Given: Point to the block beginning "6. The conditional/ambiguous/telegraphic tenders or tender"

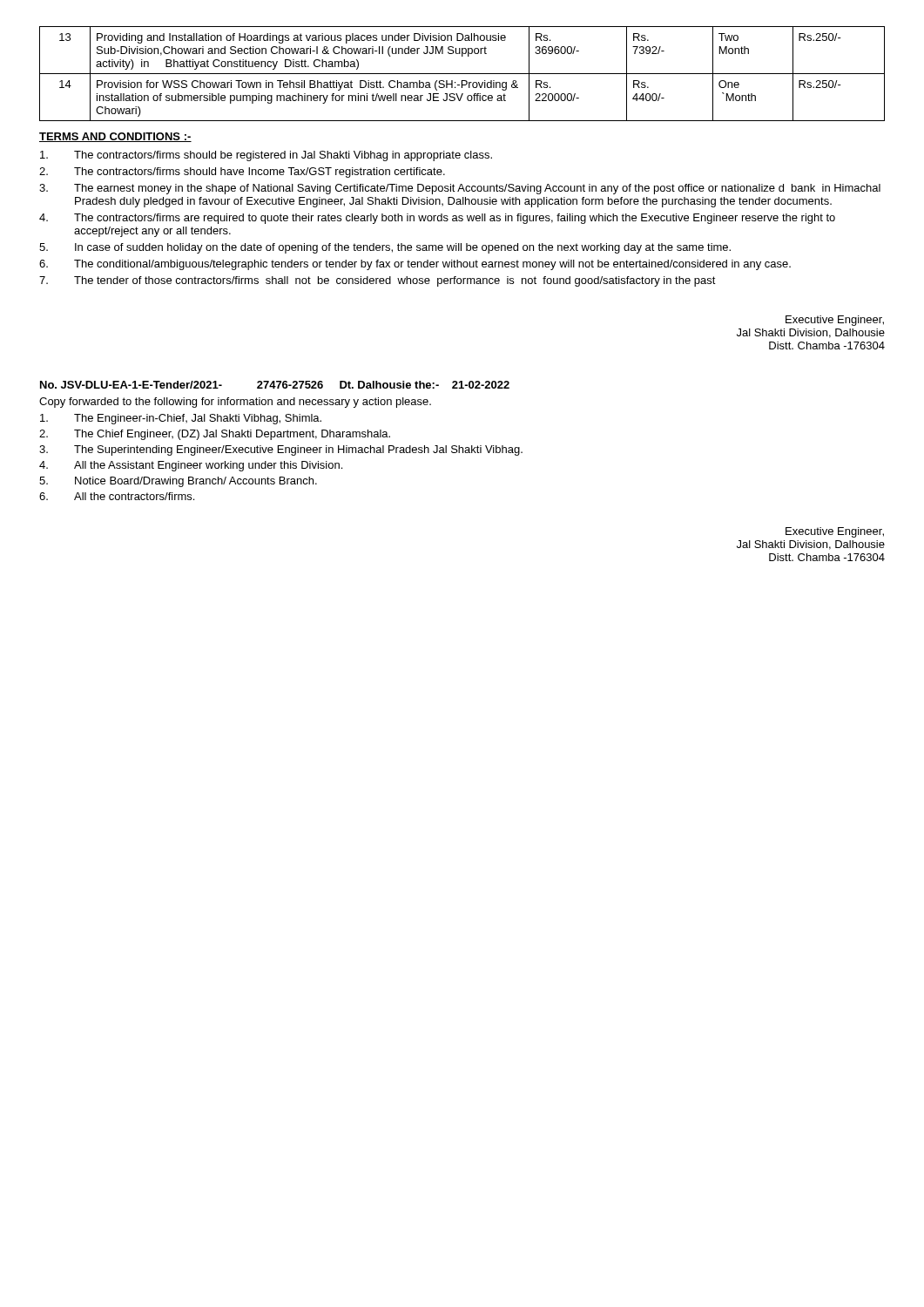Looking at the screenshot, I should click(462, 264).
